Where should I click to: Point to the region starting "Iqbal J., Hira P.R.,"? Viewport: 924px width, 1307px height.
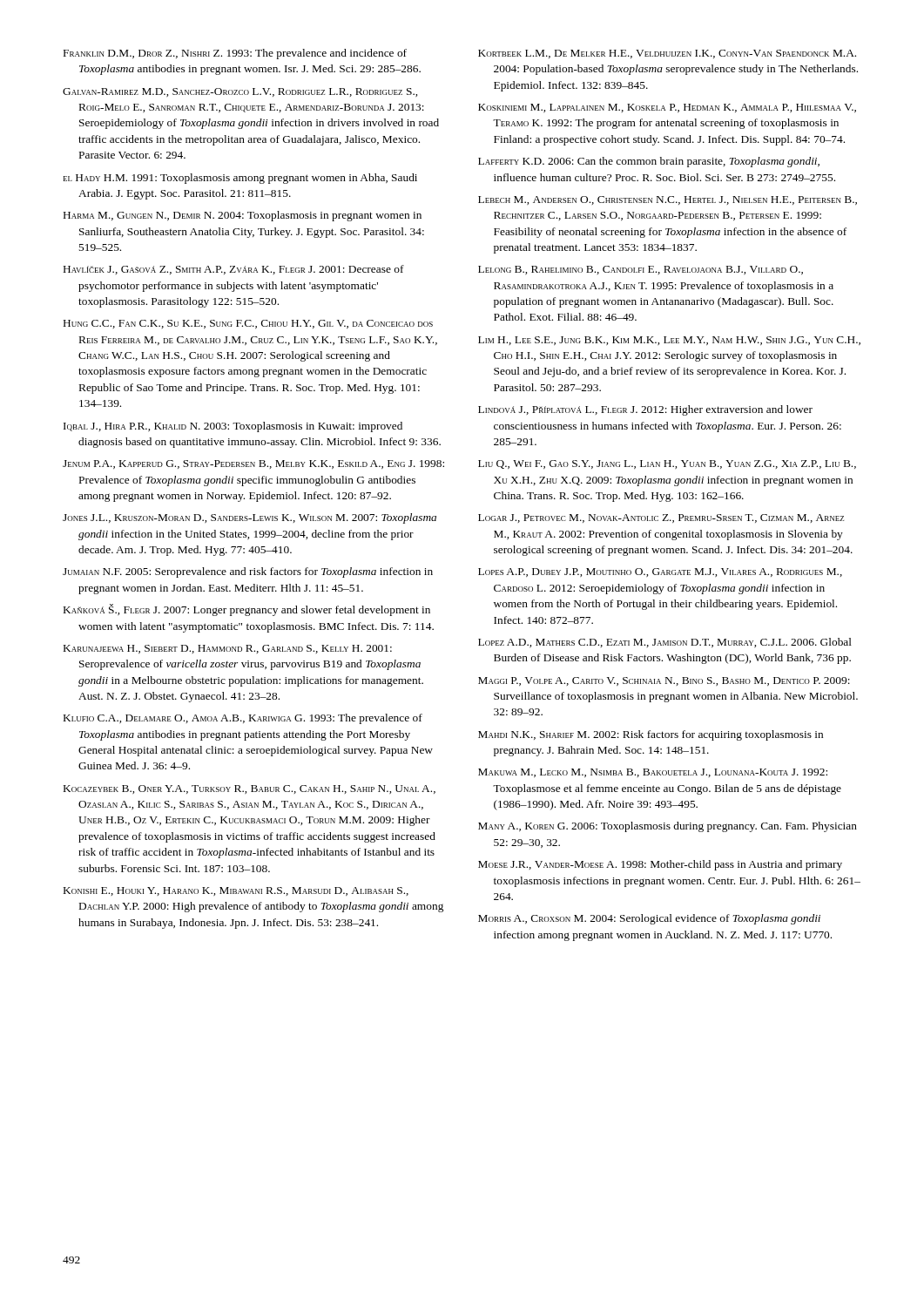[x=252, y=433]
